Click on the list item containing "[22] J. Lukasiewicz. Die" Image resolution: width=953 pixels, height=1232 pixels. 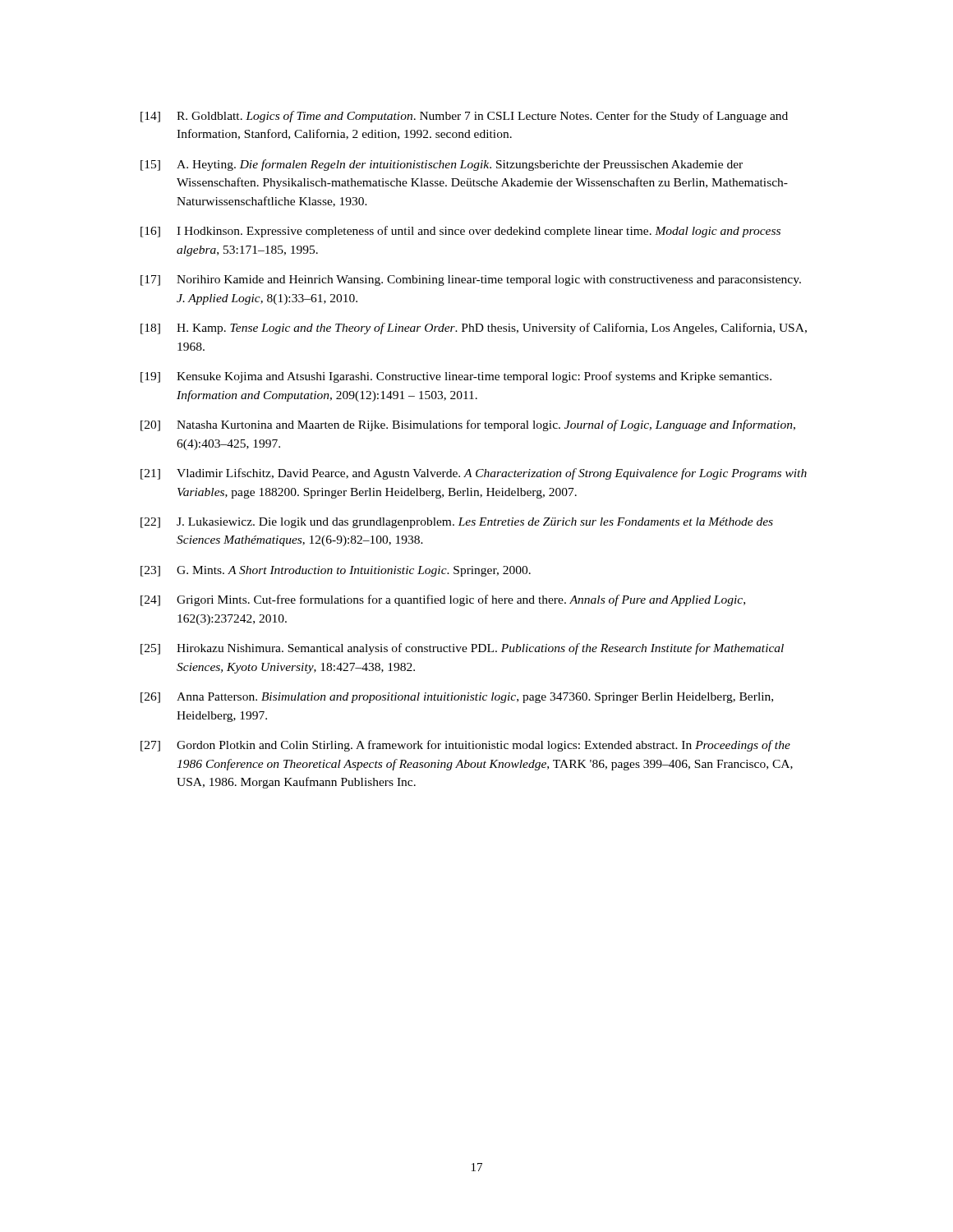click(x=476, y=531)
